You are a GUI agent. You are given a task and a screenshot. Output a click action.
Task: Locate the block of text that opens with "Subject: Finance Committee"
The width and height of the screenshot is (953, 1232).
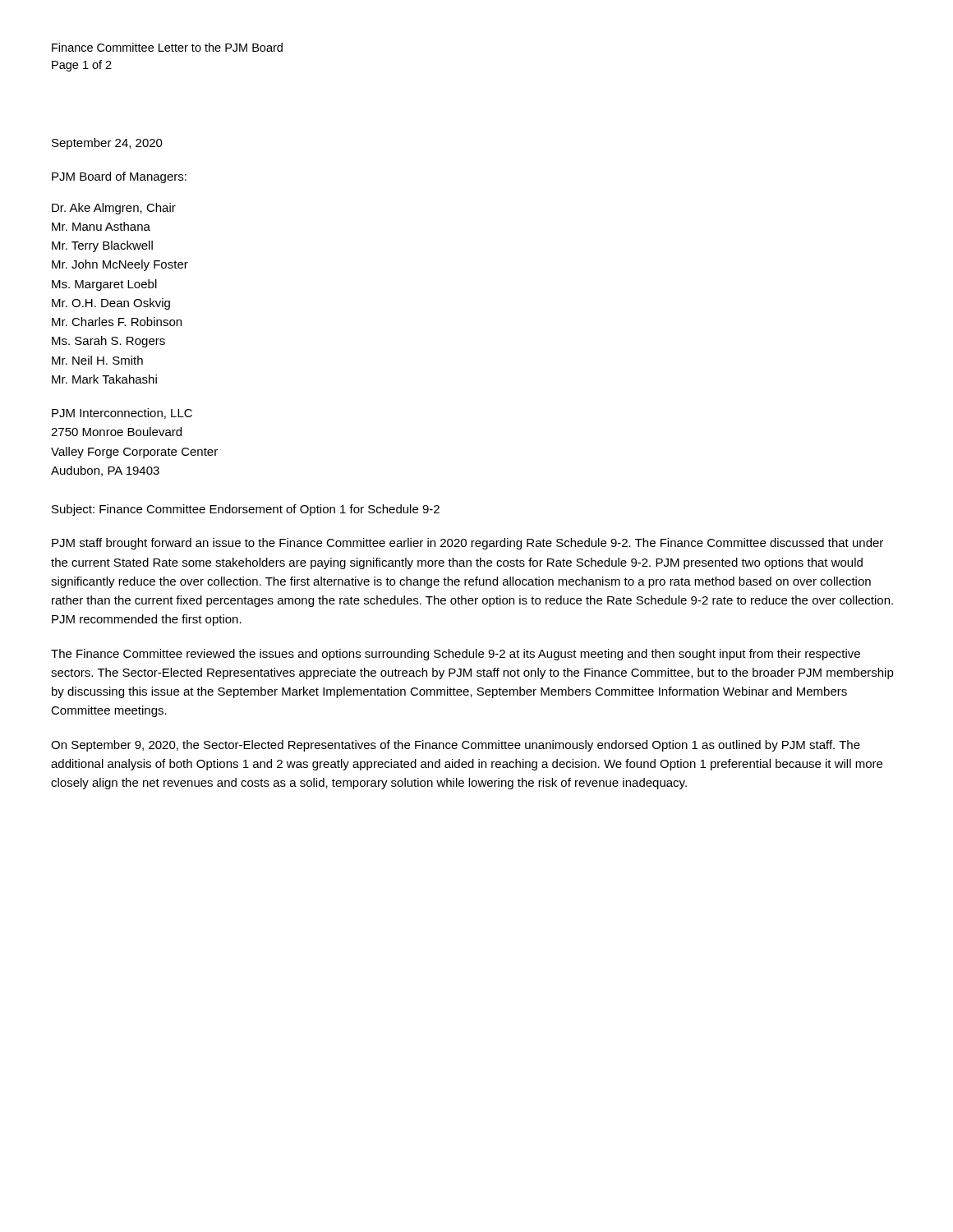coord(245,509)
